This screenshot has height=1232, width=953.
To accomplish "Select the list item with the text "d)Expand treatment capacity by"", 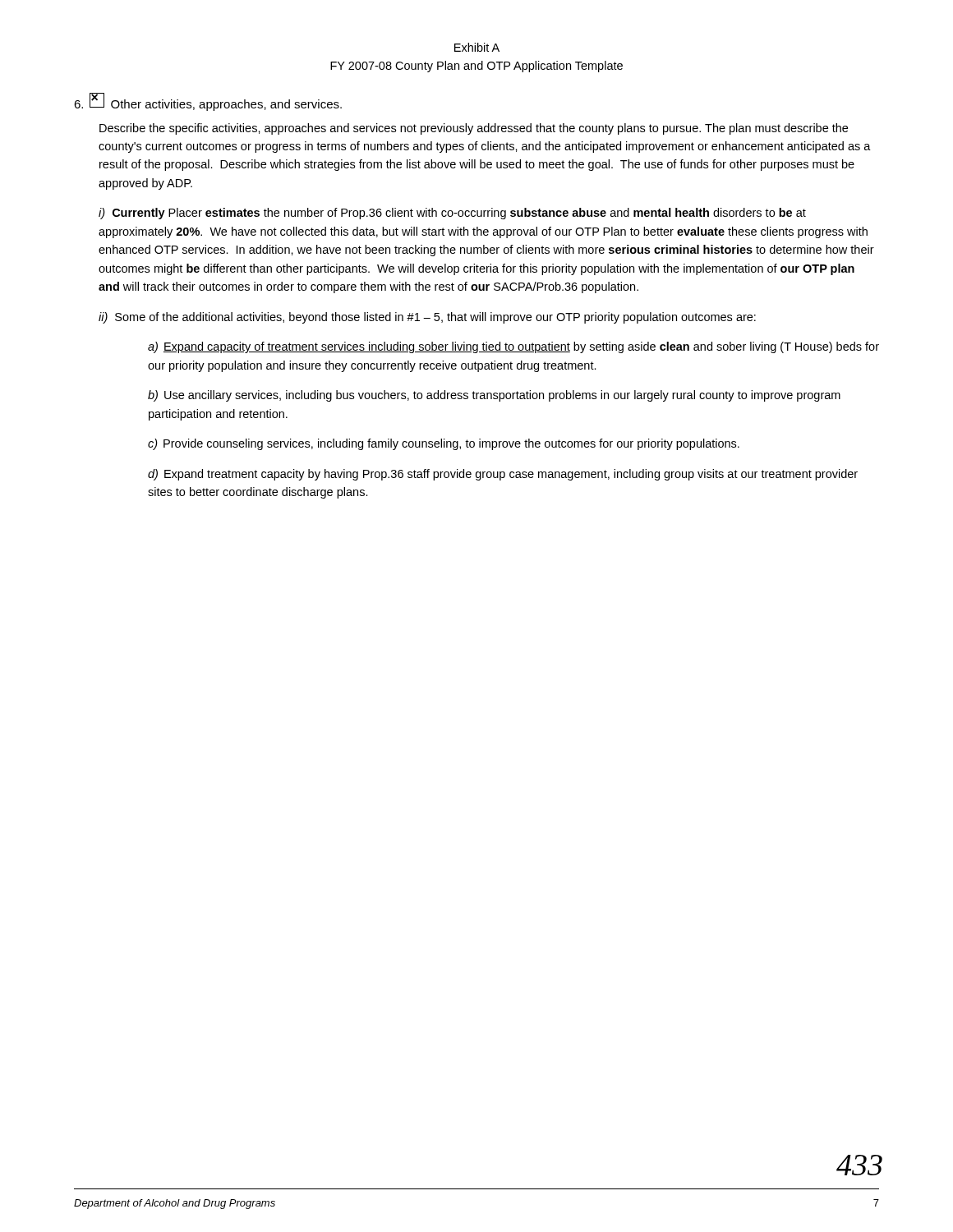I will (503, 483).
